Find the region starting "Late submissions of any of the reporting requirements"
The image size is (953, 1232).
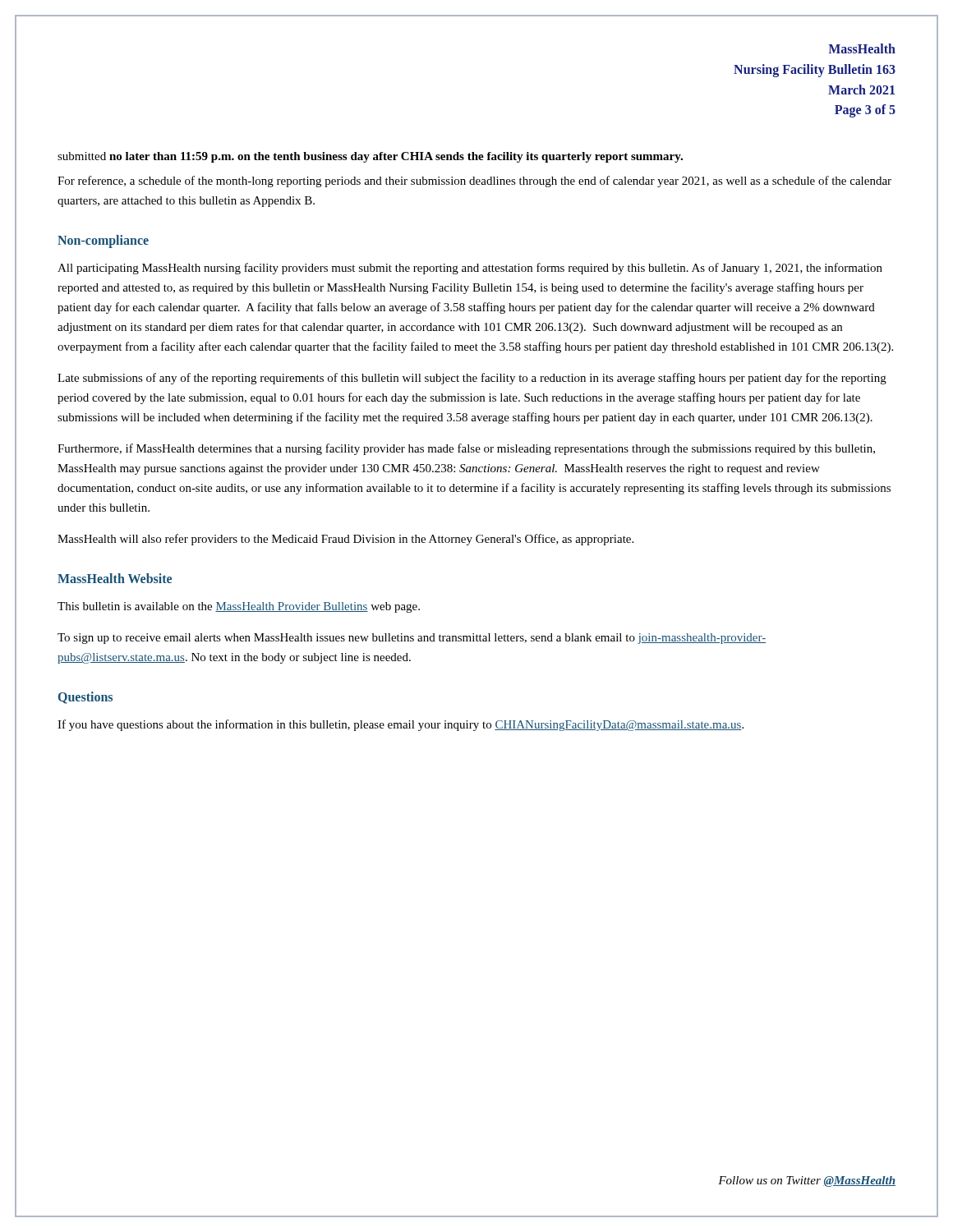pyautogui.click(x=472, y=398)
